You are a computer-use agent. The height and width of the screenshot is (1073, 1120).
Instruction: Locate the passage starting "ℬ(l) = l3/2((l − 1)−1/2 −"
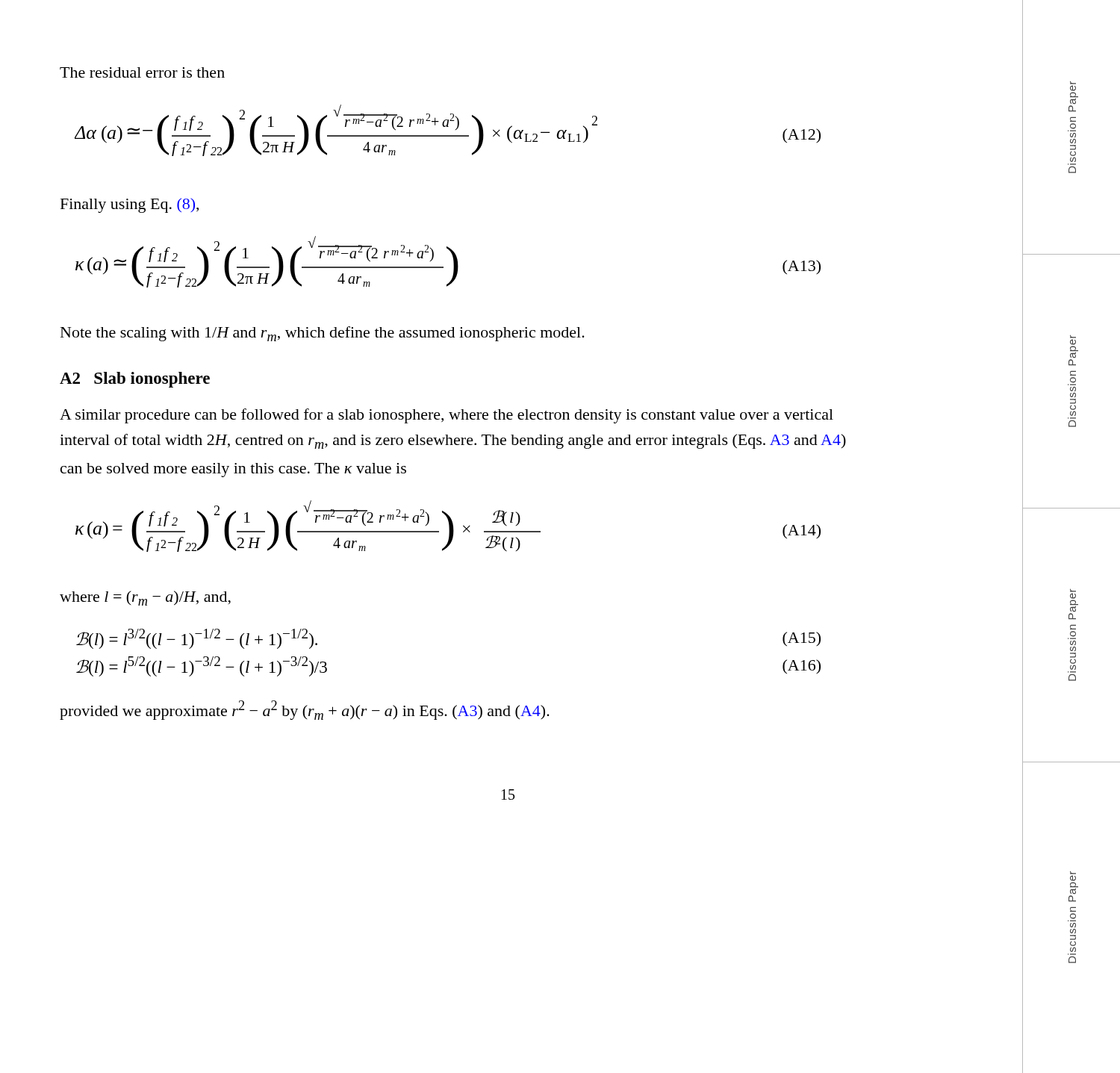(x=192, y=639)
